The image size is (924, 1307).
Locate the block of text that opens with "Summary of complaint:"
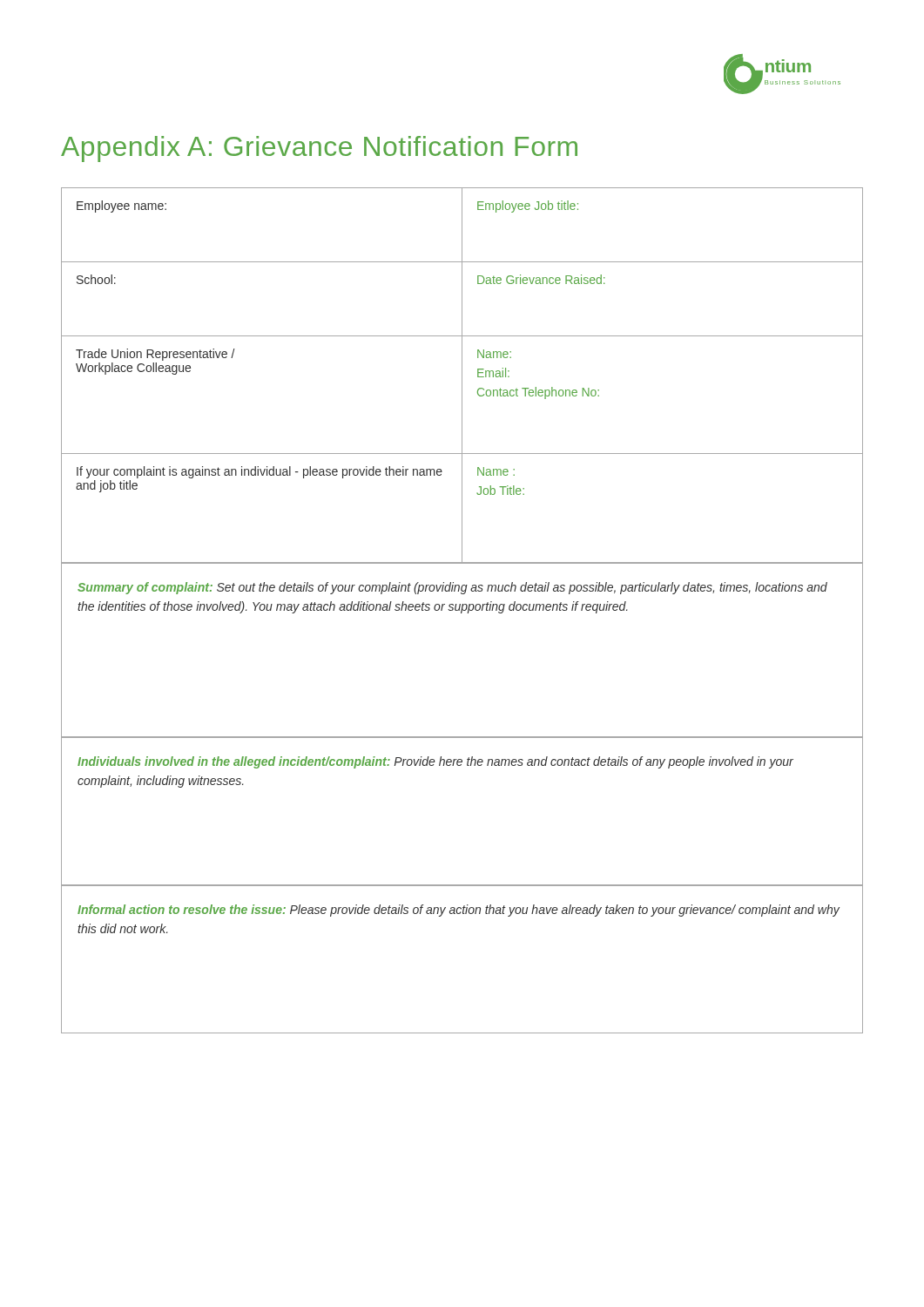pyautogui.click(x=462, y=597)
